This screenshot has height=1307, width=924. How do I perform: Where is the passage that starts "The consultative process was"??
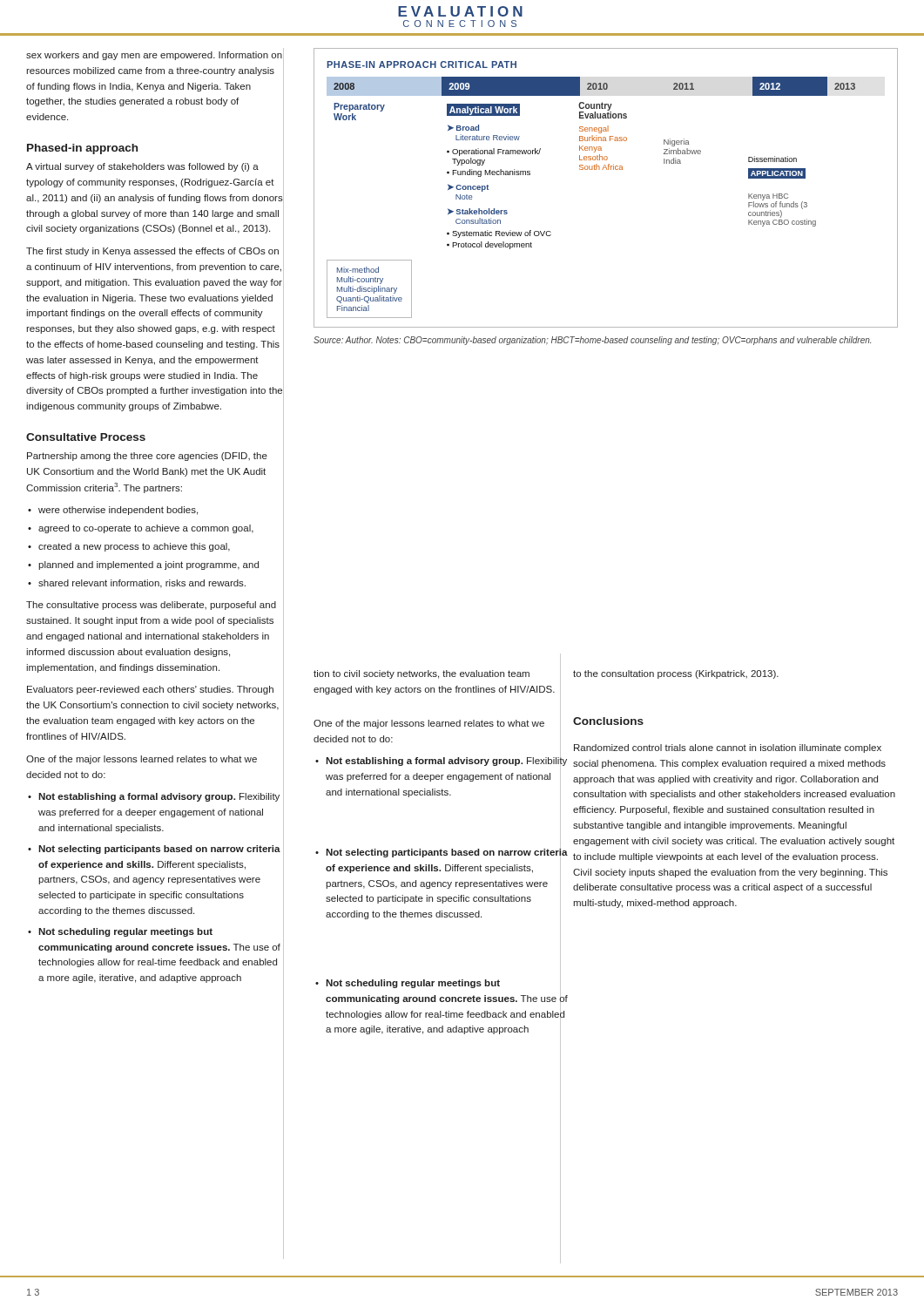[151, 636]
